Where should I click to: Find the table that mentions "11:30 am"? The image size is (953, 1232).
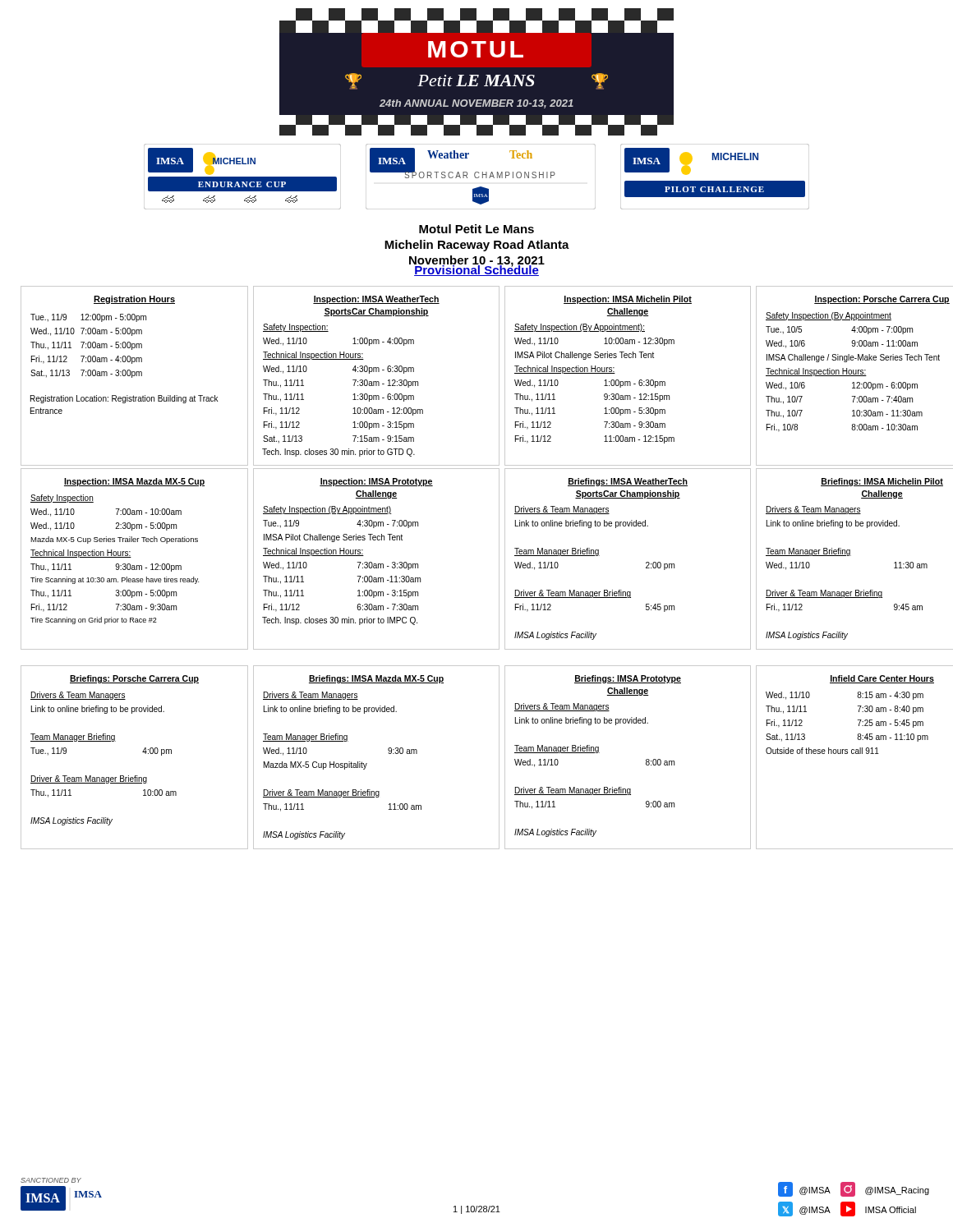pos(854,559)
